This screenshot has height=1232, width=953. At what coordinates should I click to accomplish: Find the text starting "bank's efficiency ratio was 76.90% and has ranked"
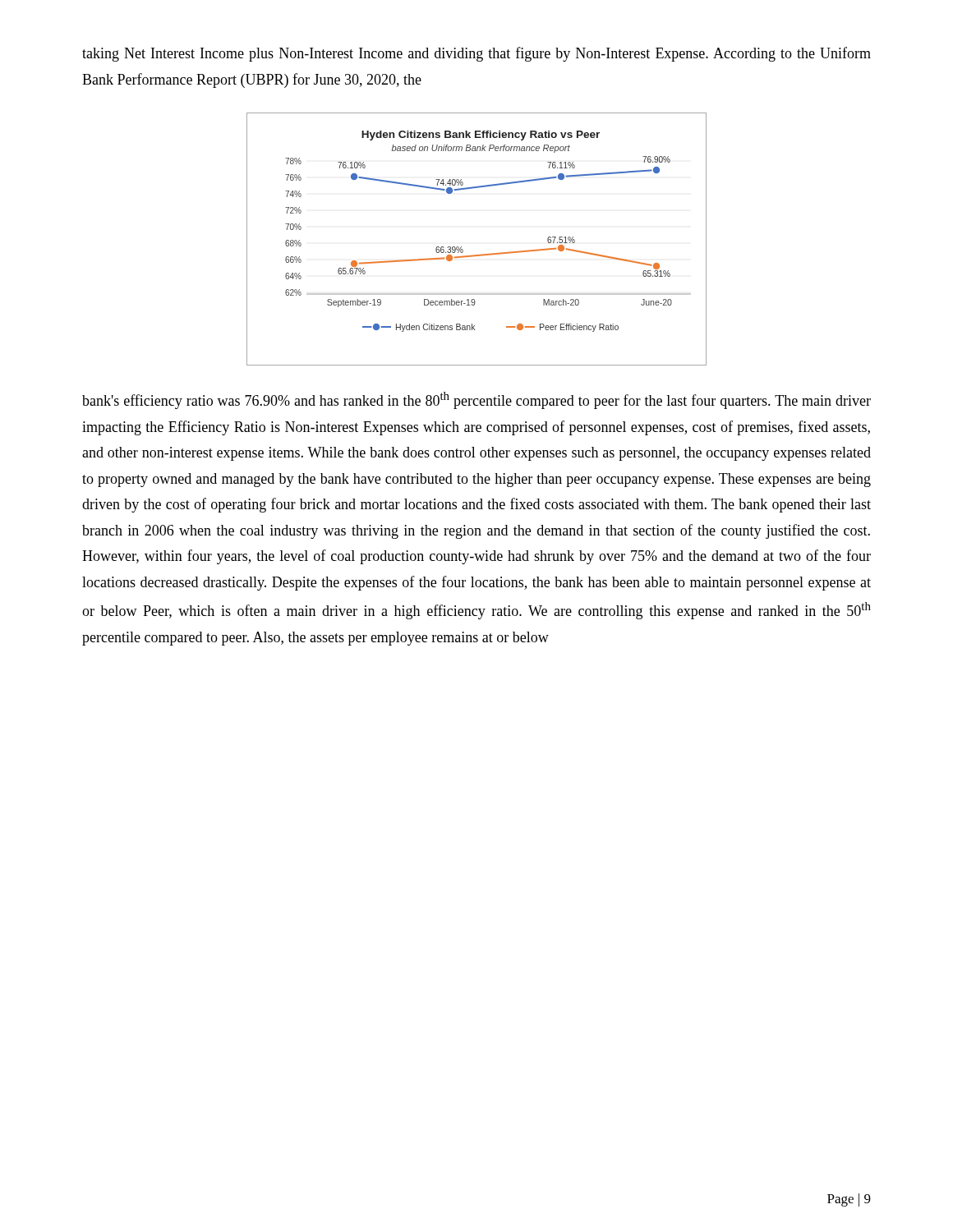[x=476, y=517]
